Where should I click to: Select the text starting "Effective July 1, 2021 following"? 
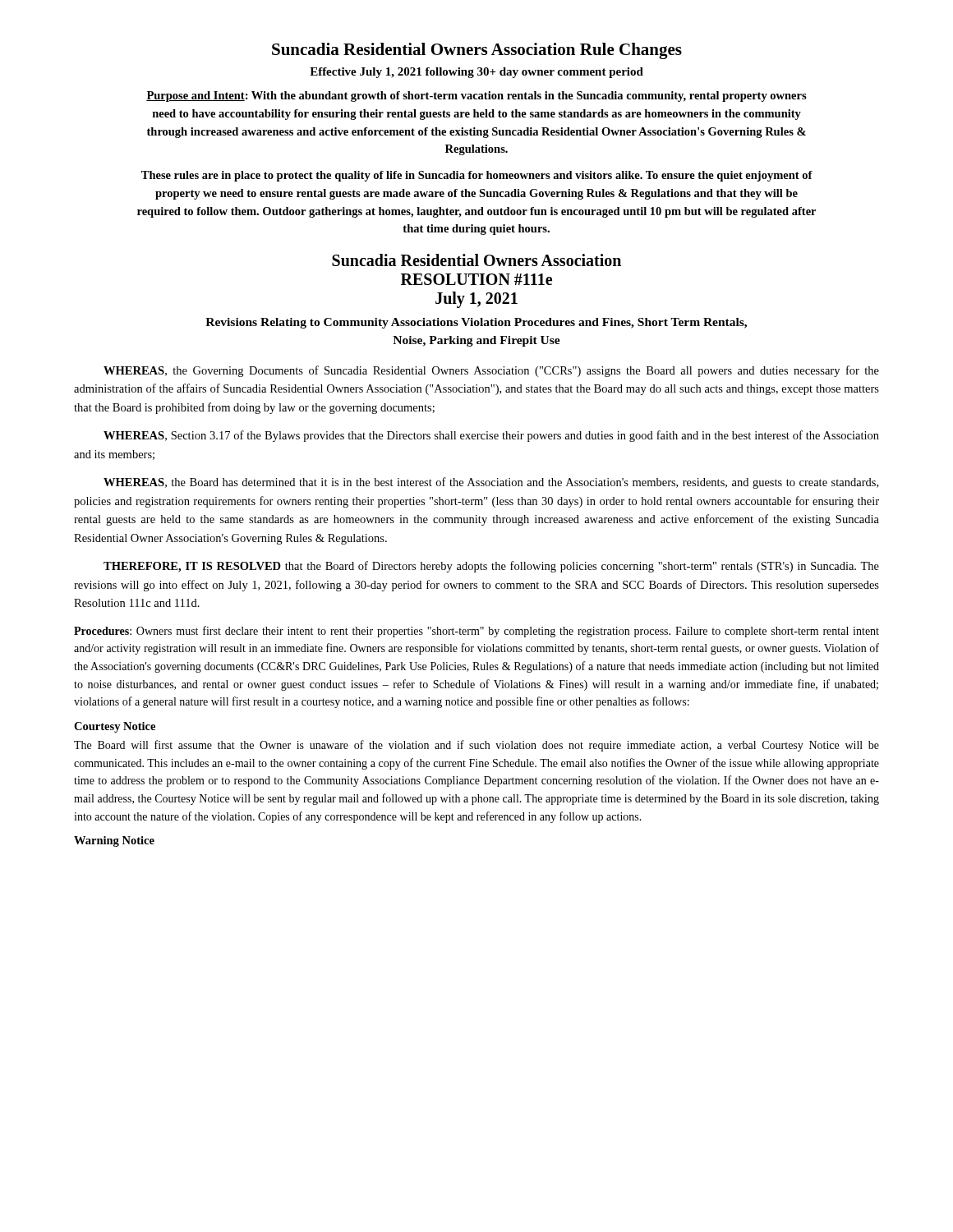(x=476, y=71)
